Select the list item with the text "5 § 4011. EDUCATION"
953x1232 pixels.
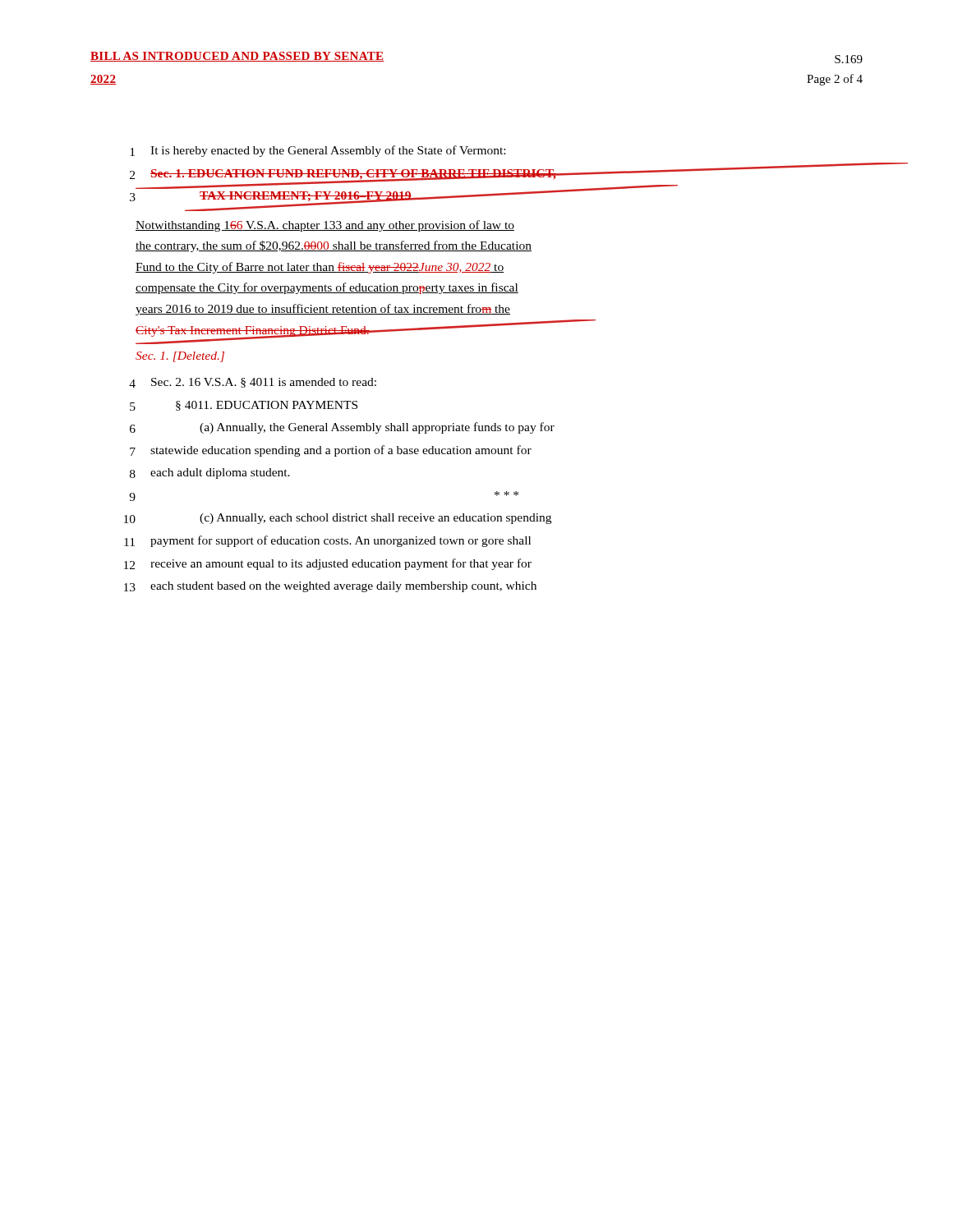(244, 406)
